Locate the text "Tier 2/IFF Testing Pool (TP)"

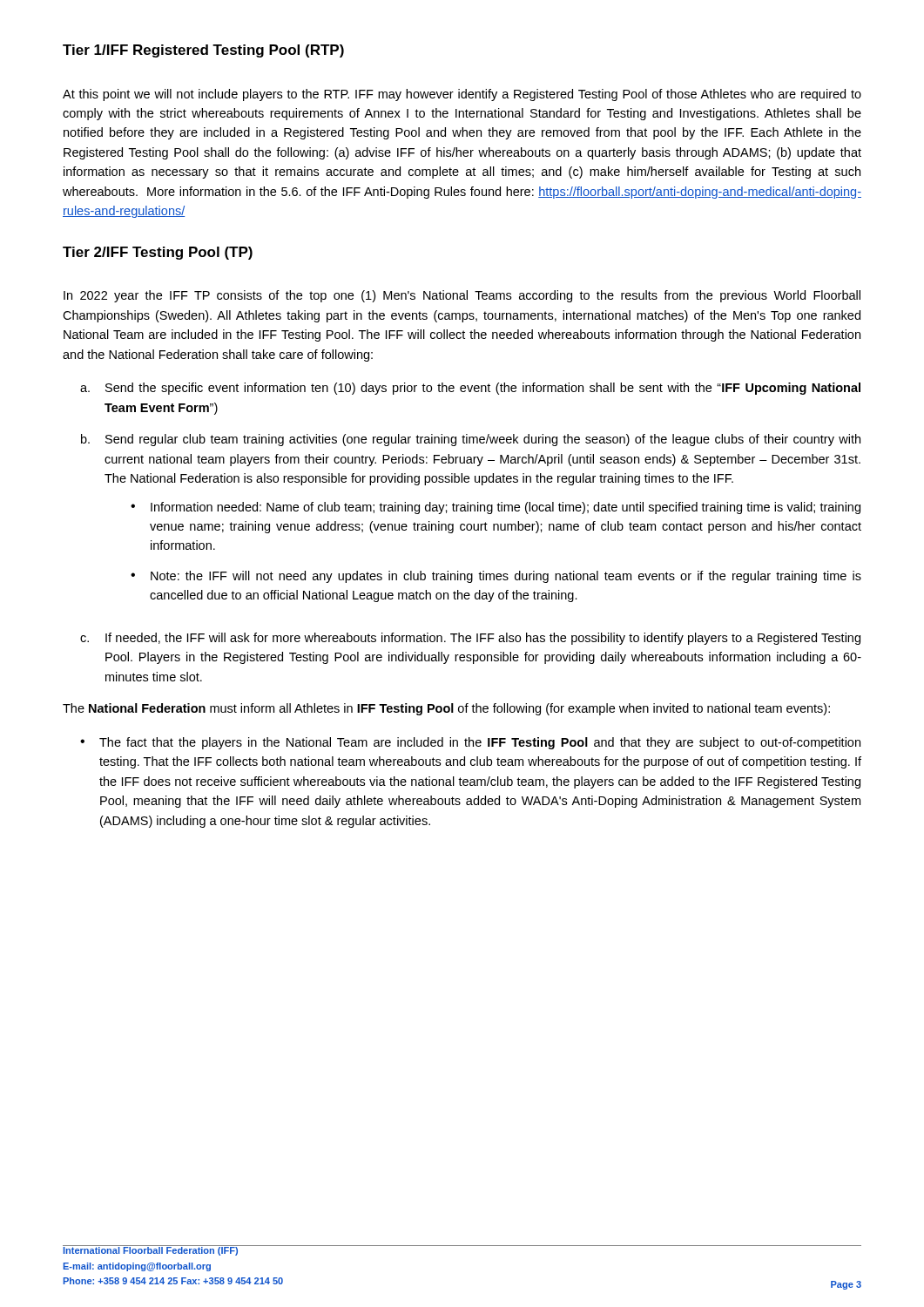(x=158, y=253)
